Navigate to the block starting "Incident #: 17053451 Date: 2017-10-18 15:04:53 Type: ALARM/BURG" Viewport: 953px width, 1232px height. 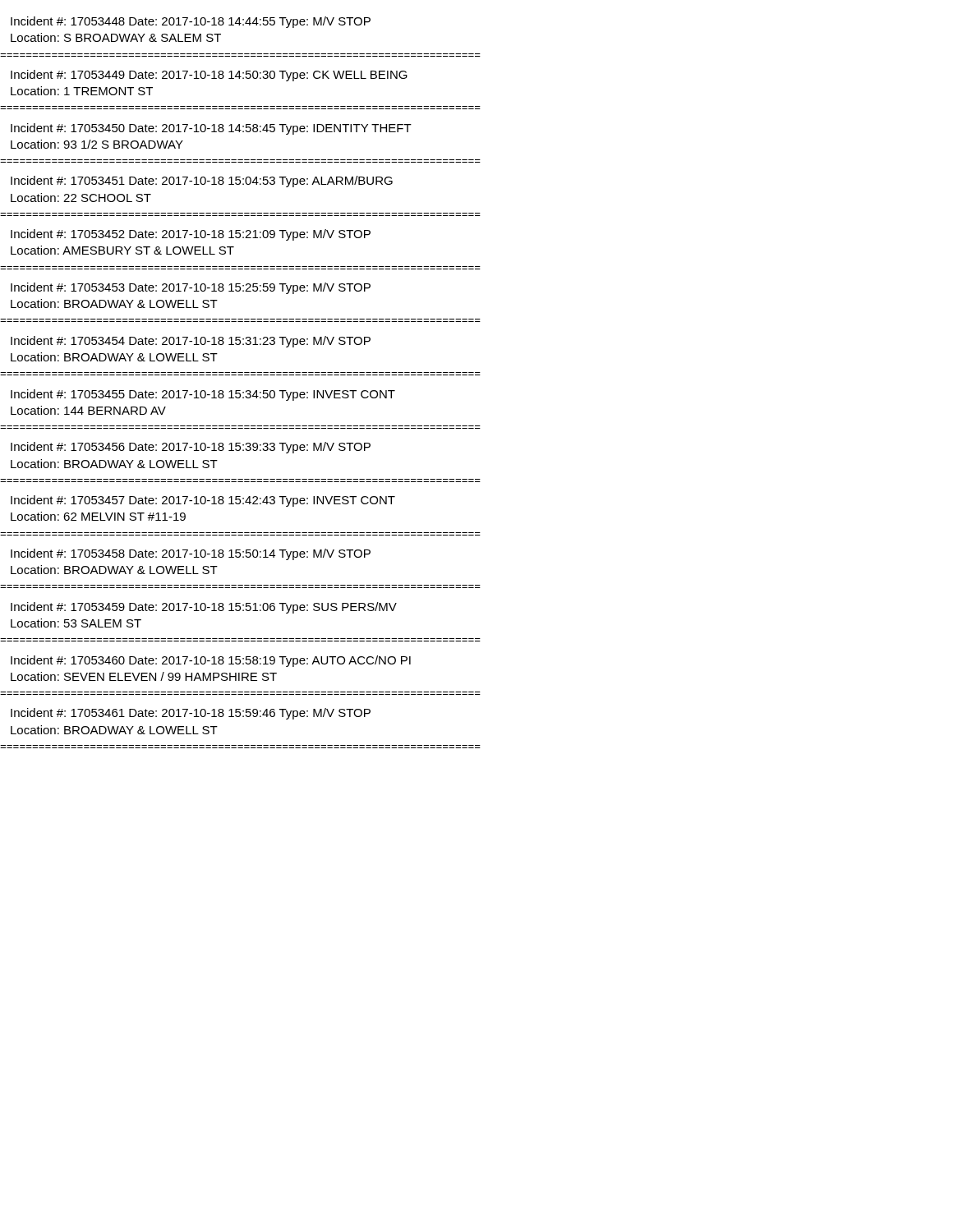[202, 182]
